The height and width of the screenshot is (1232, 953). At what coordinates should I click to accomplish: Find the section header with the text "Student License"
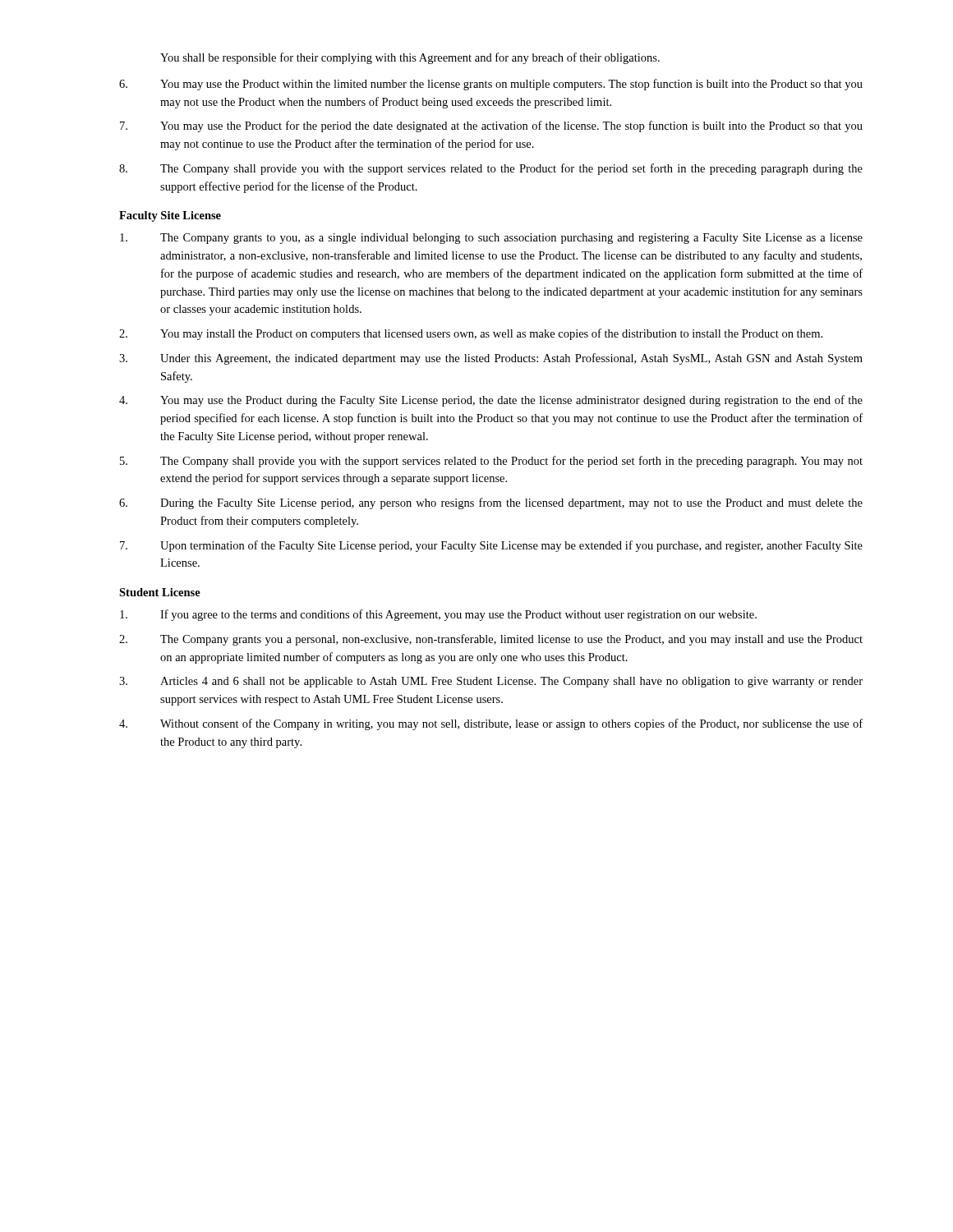click(x=160, y=592)
